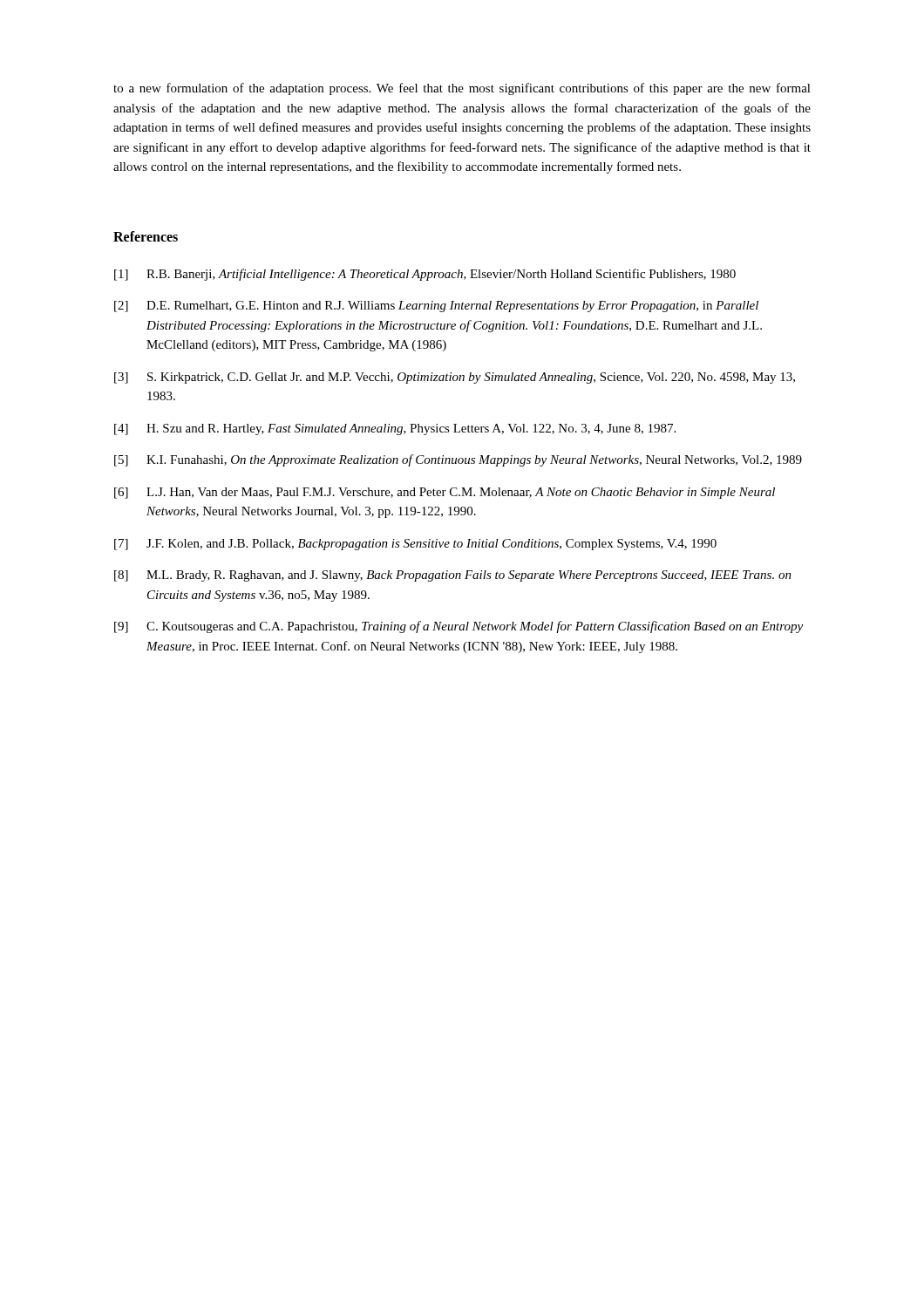Screen dimensions: 1308x924
Task: Click the passage that begins "[5] K.I. Funahashi,"
Action: (x=462, y=460)
